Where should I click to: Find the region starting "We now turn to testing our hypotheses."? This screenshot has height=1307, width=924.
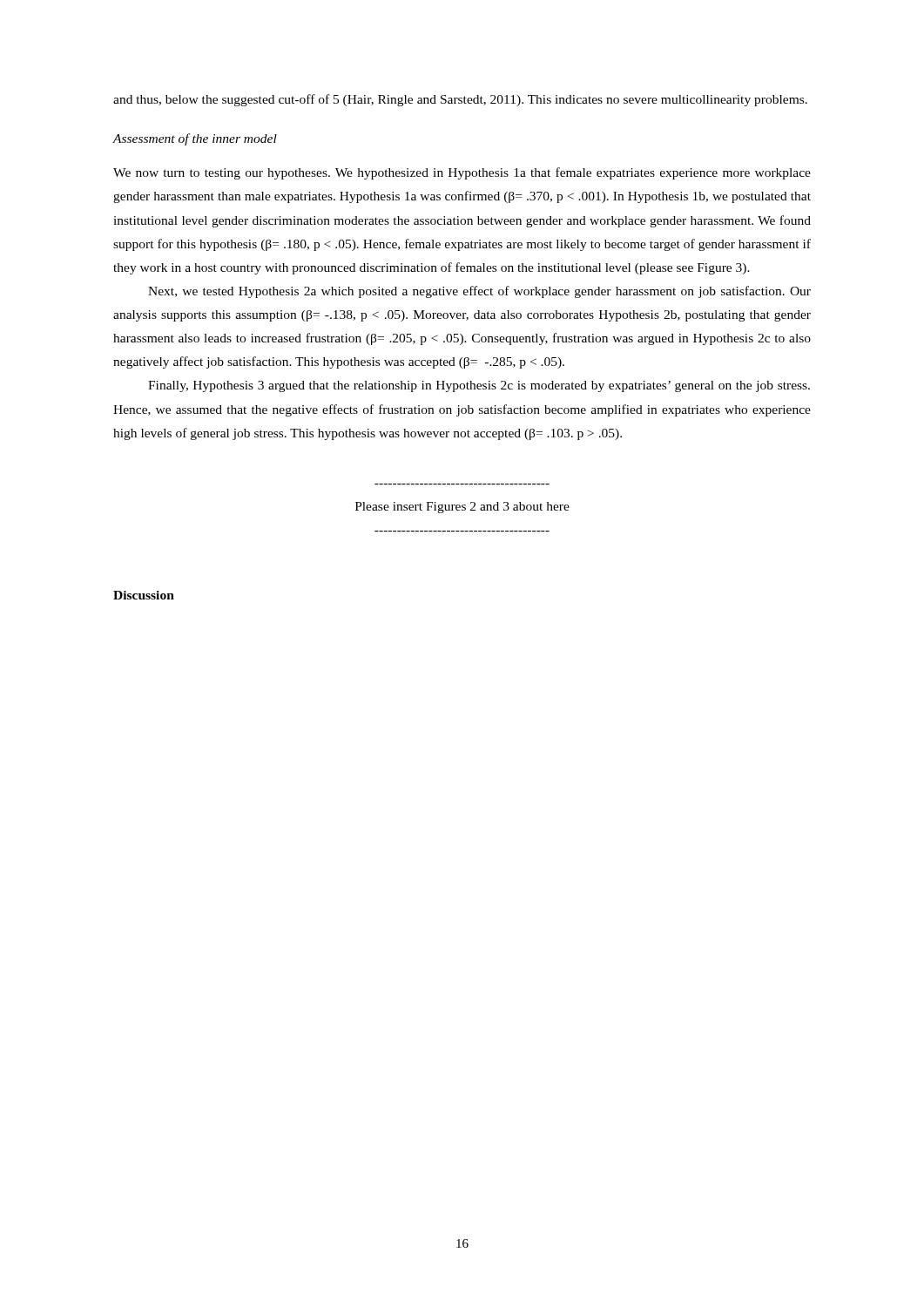coord(462,220)
